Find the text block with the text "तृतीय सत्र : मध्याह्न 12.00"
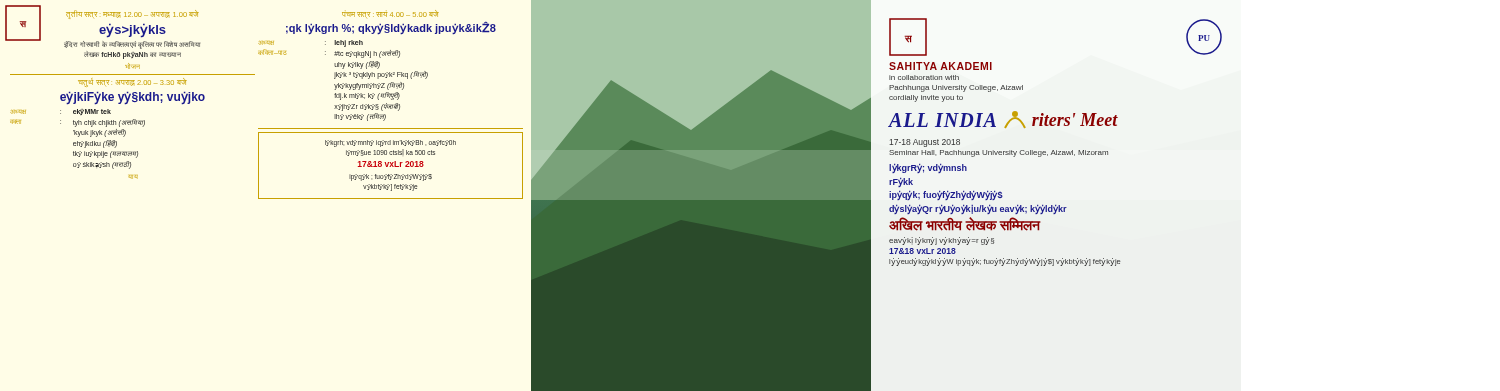The width and height of the screenshot is (1500, 391). click(133, 15)
